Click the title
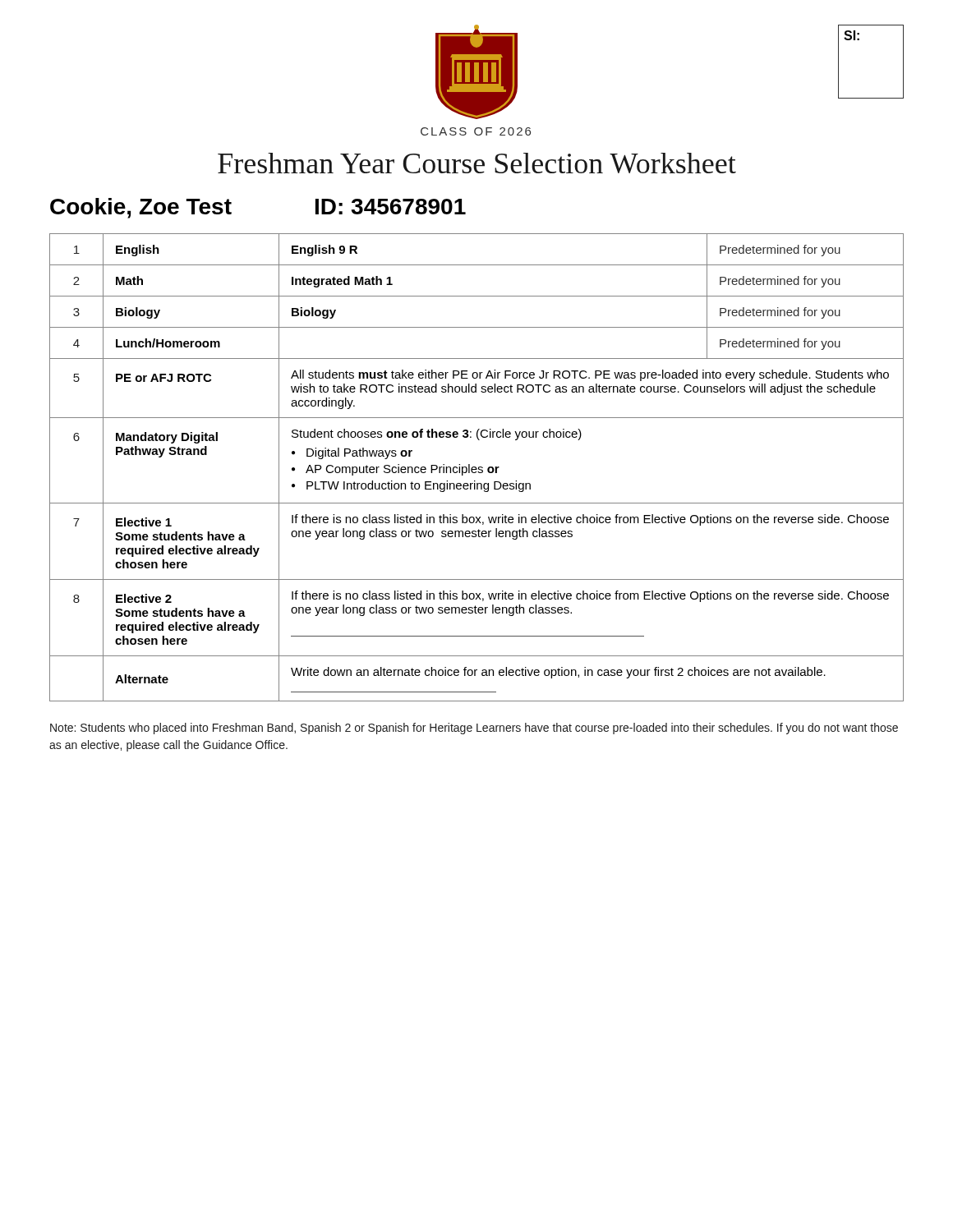This screenshot has height=1232, width=953. [476, 163]
